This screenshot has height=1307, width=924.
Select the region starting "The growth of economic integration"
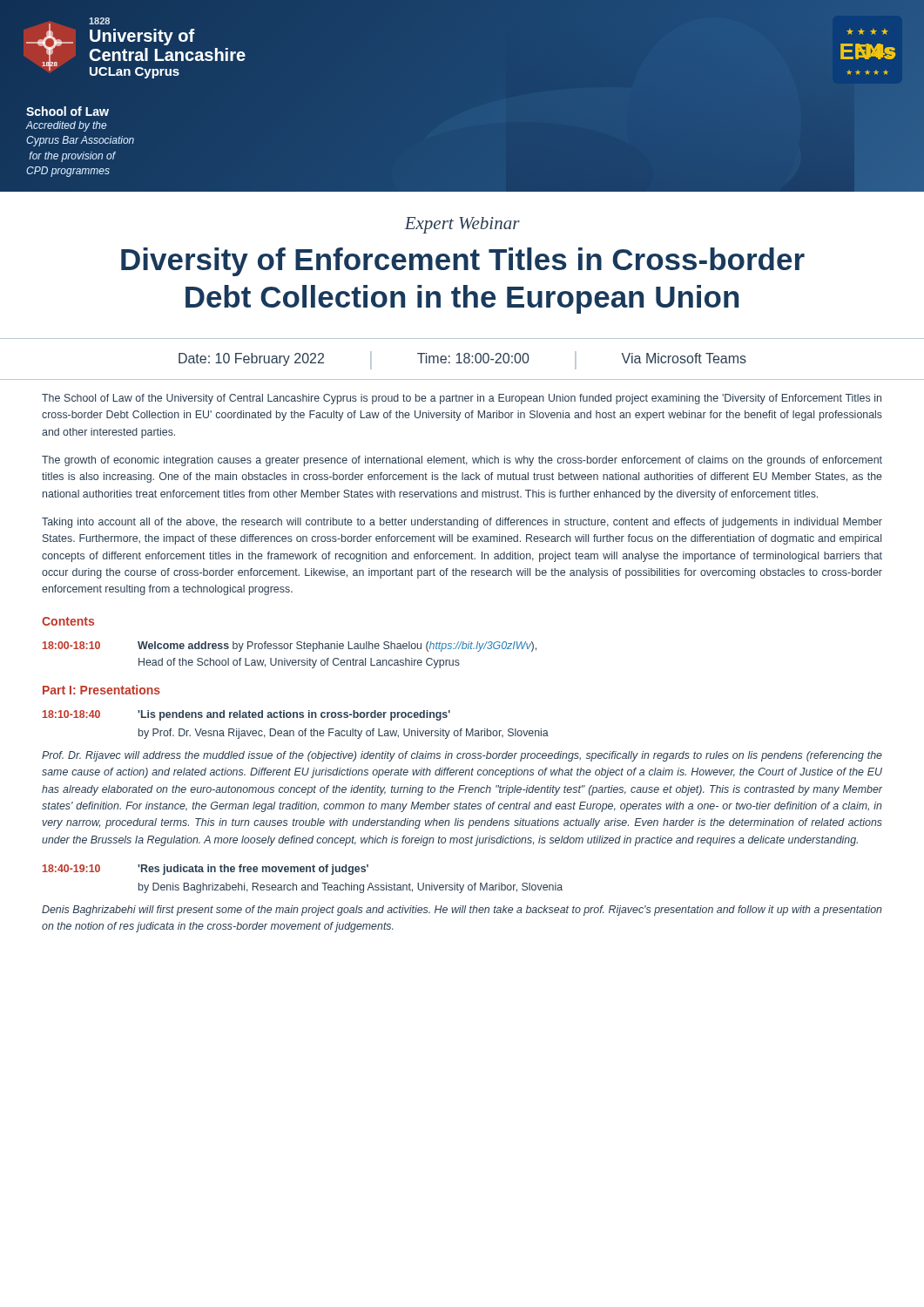pyautogui.click(x=462, y=477)
